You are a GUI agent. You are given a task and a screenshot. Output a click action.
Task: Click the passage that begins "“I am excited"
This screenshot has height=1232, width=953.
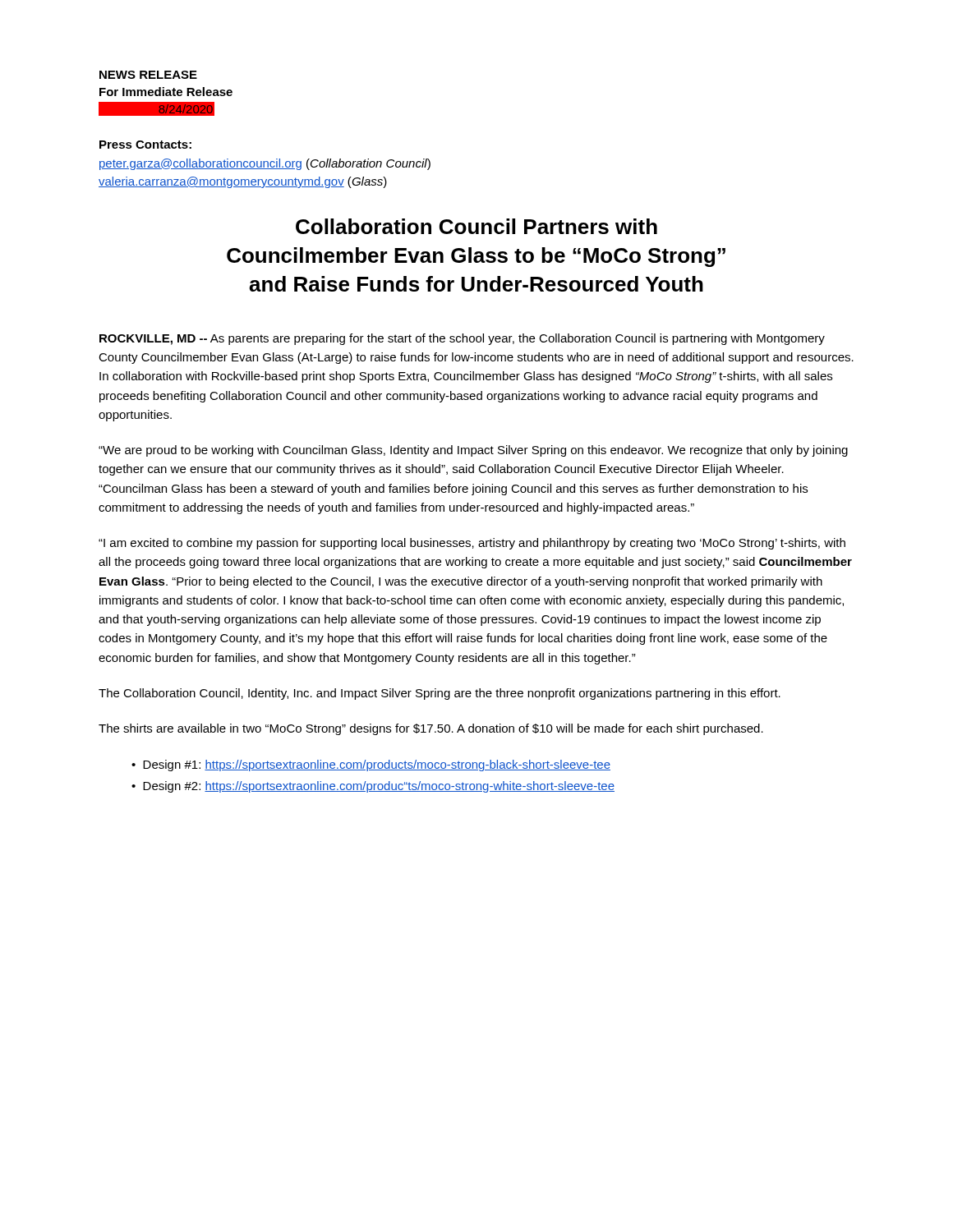click(475, 600)
